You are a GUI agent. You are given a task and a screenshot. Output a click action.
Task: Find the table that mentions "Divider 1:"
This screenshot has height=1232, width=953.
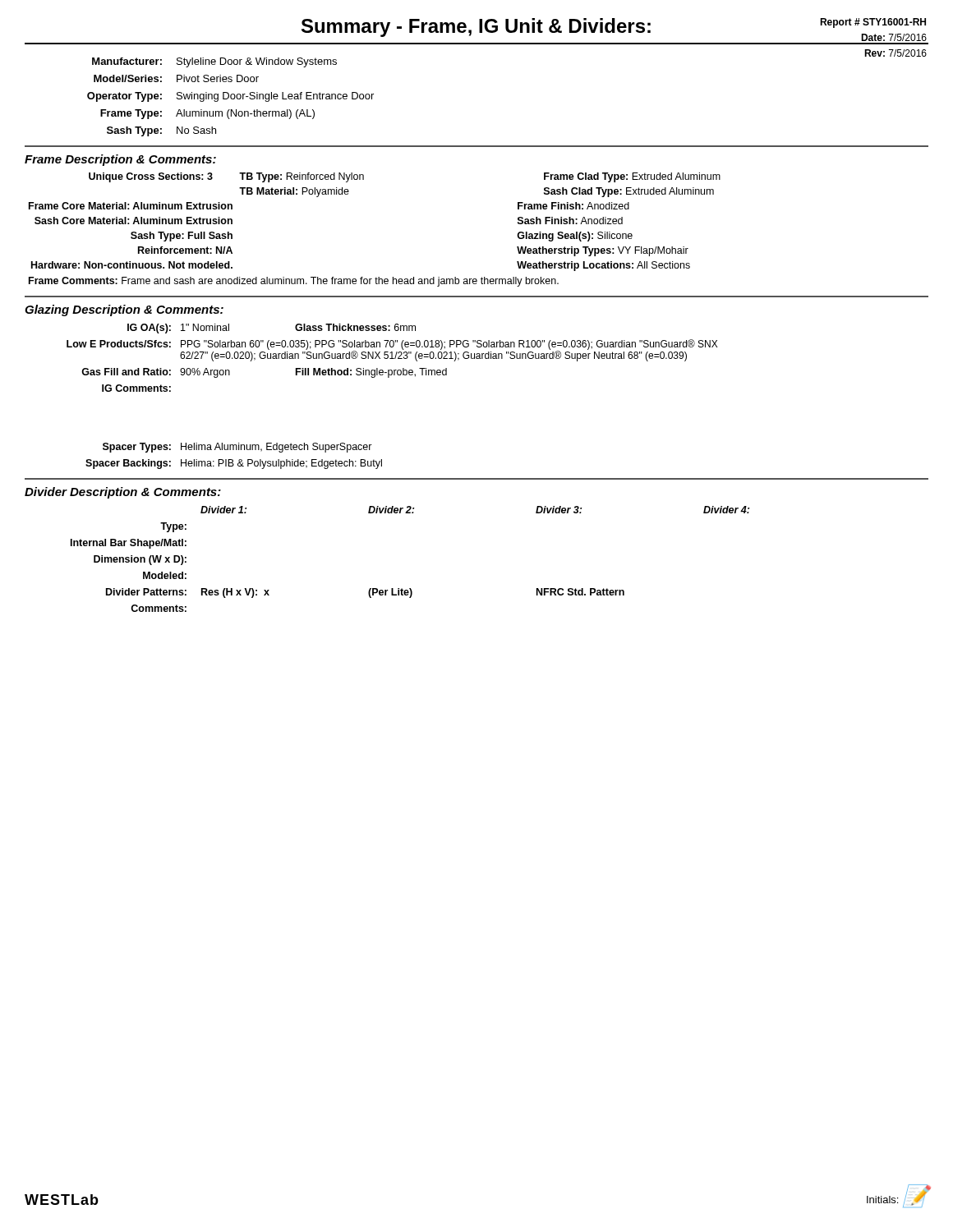[476, 559]
